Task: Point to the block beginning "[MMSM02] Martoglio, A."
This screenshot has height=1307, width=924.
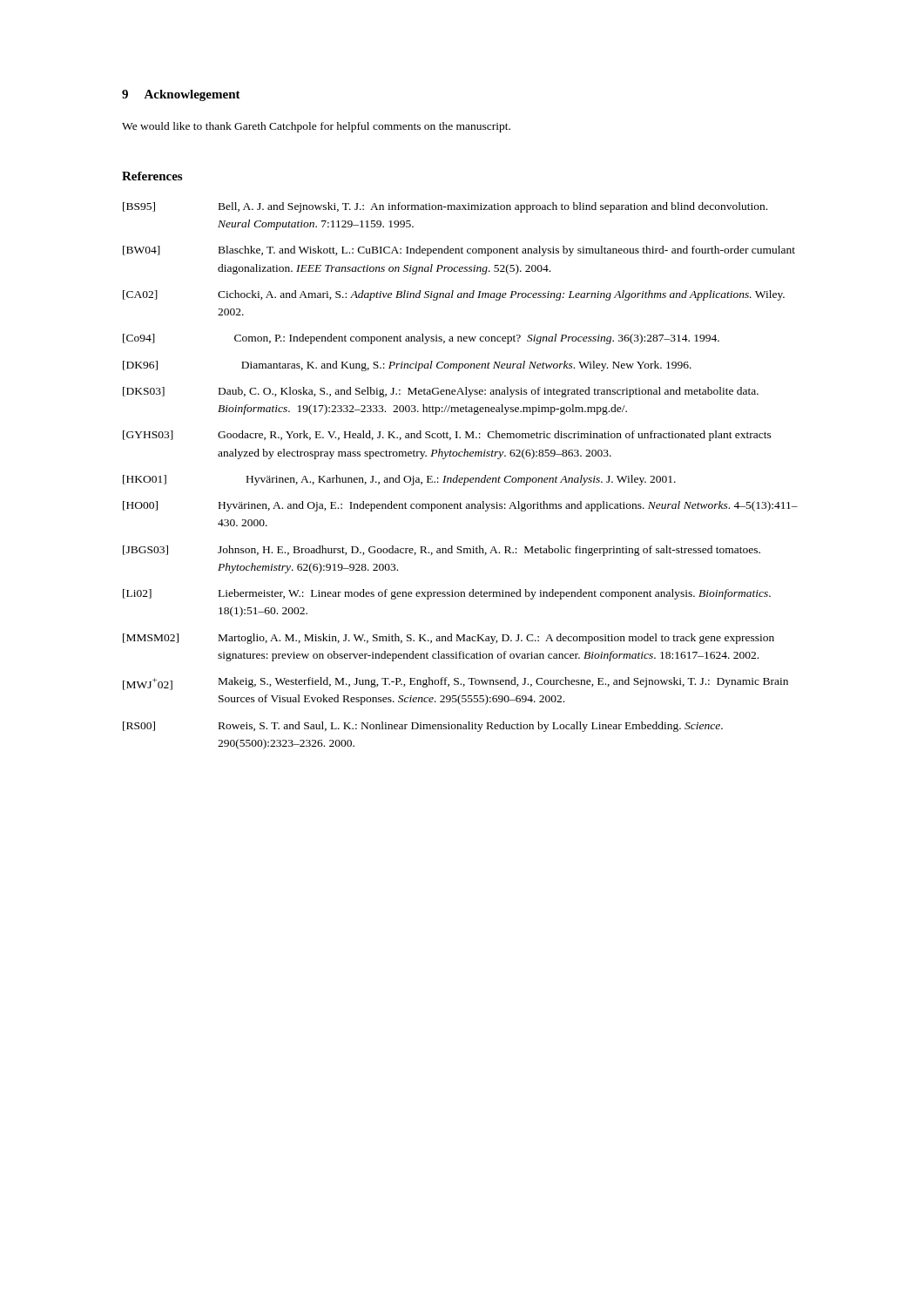Action: pos(462,646)
